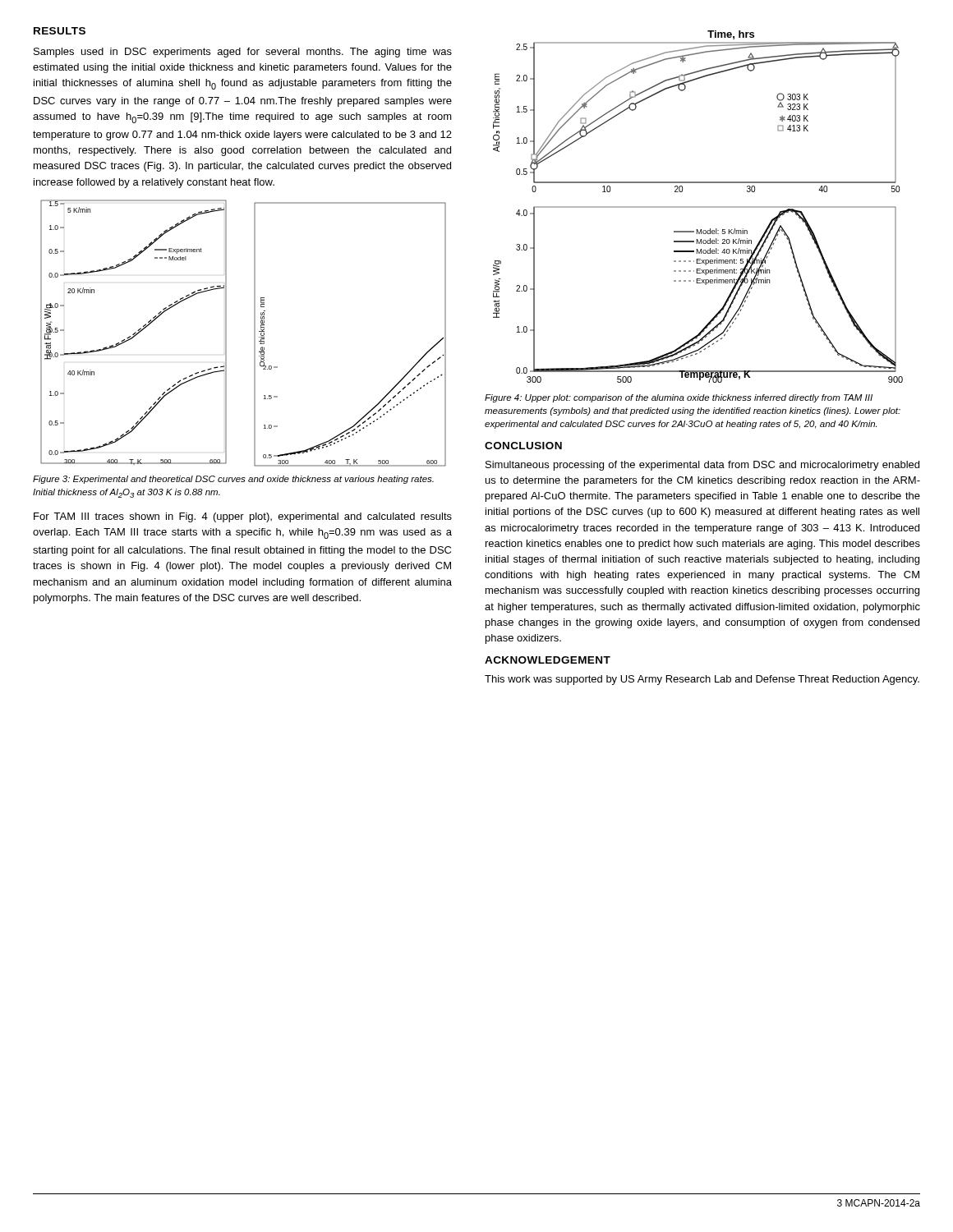Click the passage that begins "This work was"

pos(702,679)
